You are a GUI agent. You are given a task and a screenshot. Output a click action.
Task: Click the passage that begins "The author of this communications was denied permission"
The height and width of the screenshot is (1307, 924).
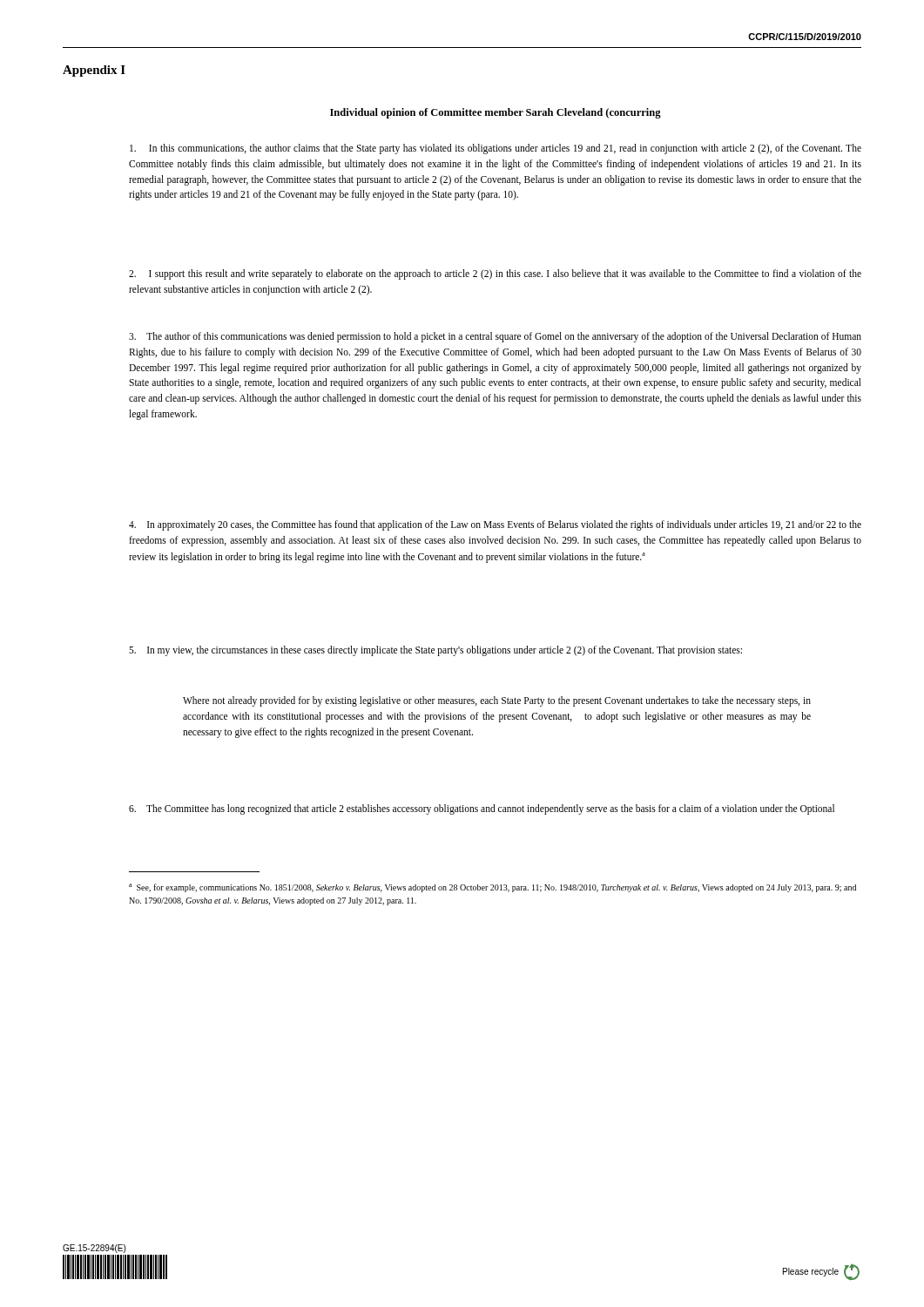point(495,375)
